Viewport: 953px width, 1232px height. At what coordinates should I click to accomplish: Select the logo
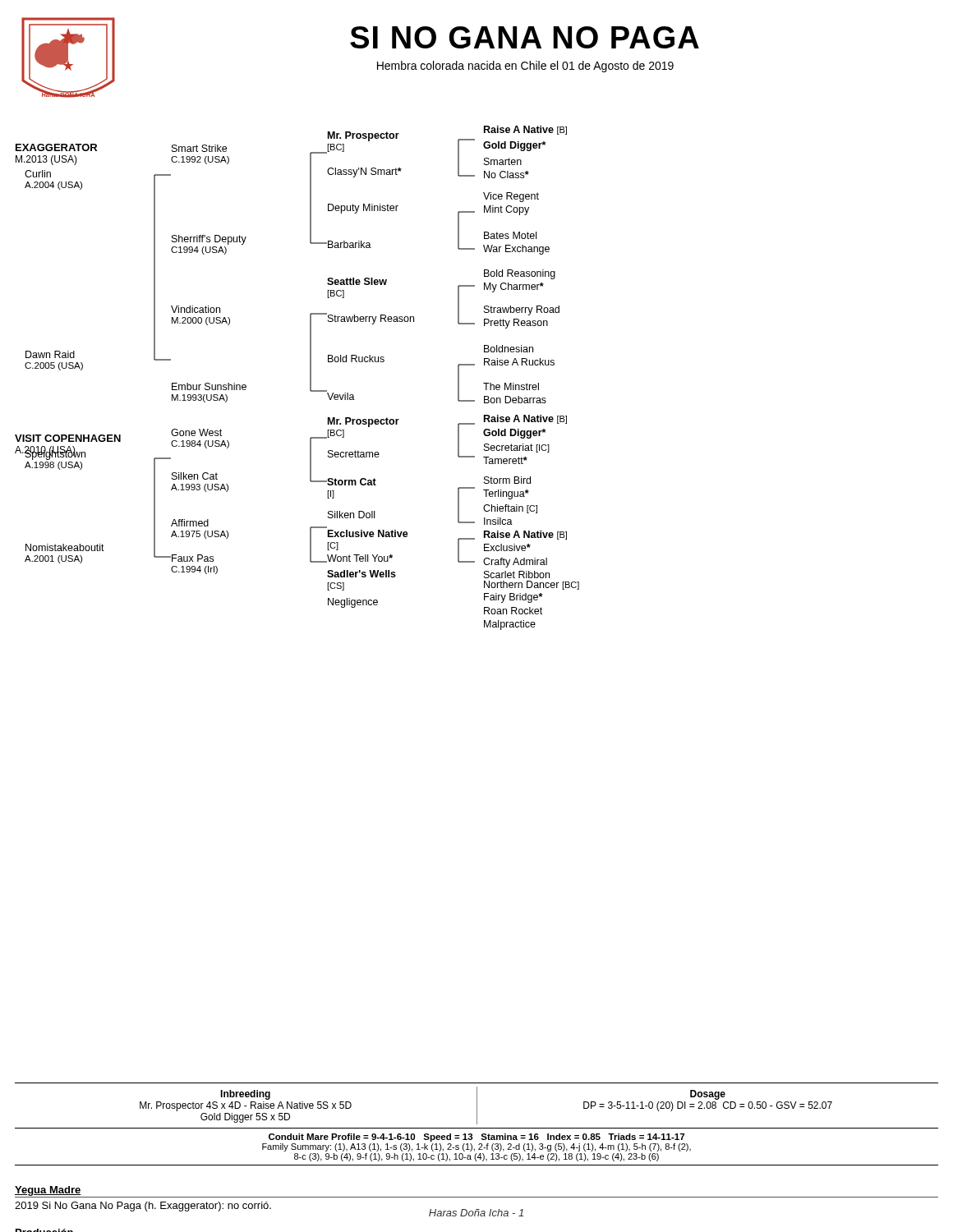(x=68, y=64)
